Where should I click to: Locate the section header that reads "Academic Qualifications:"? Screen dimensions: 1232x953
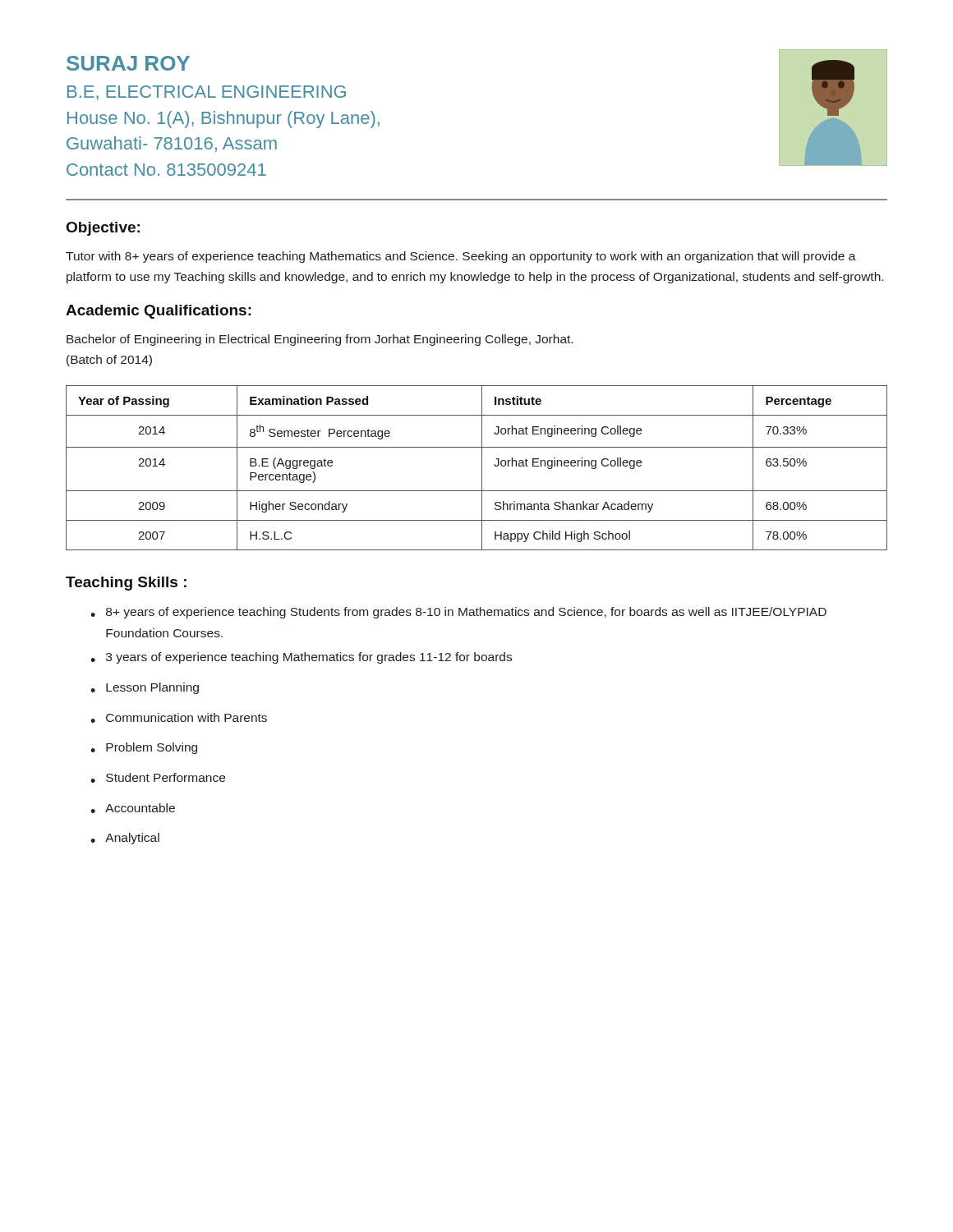tap(159, 310)
